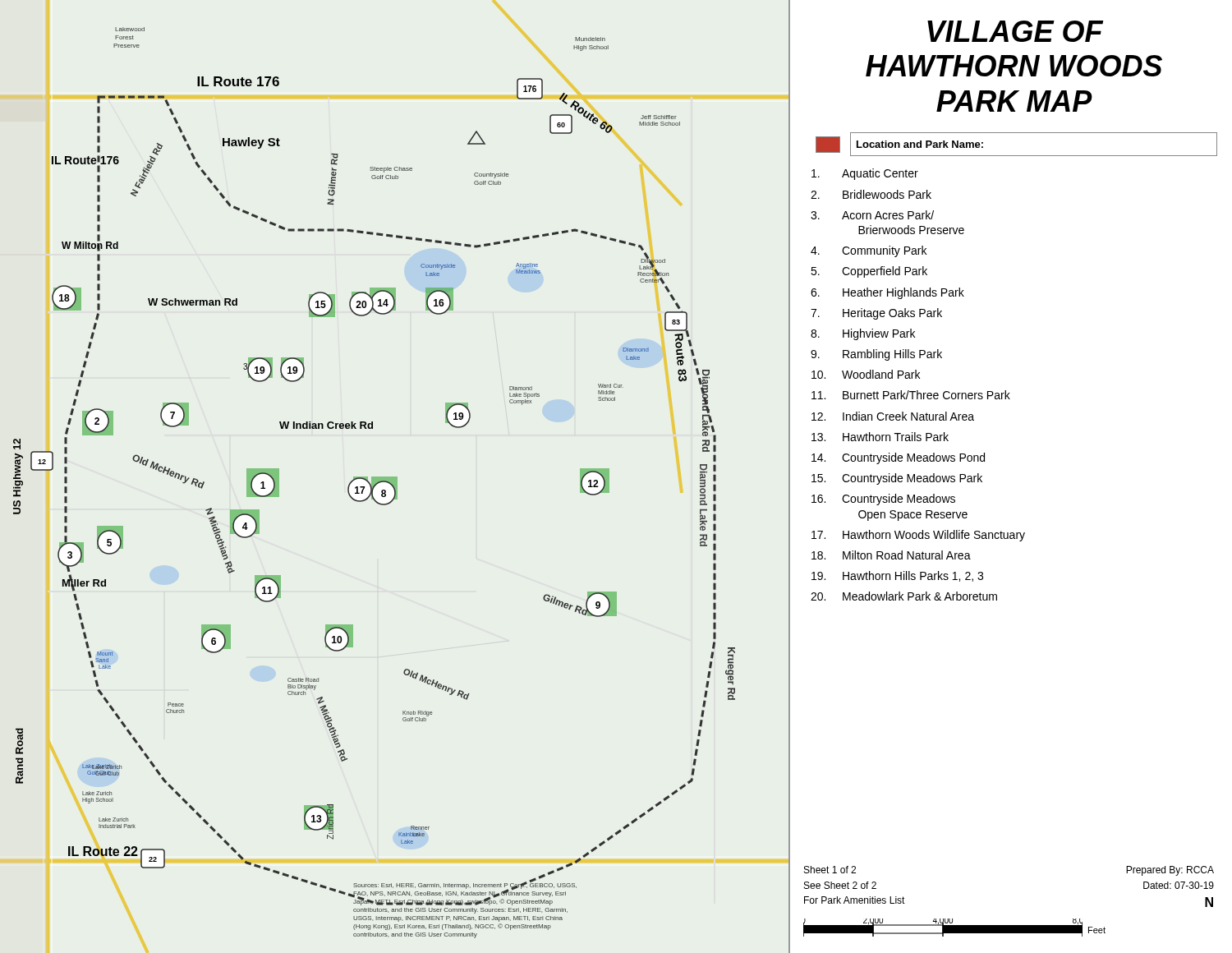
Task: Click the passage that begins "19. Hawthorn Hills Parks 1, 2,"
Action: [x=897, y=576]
